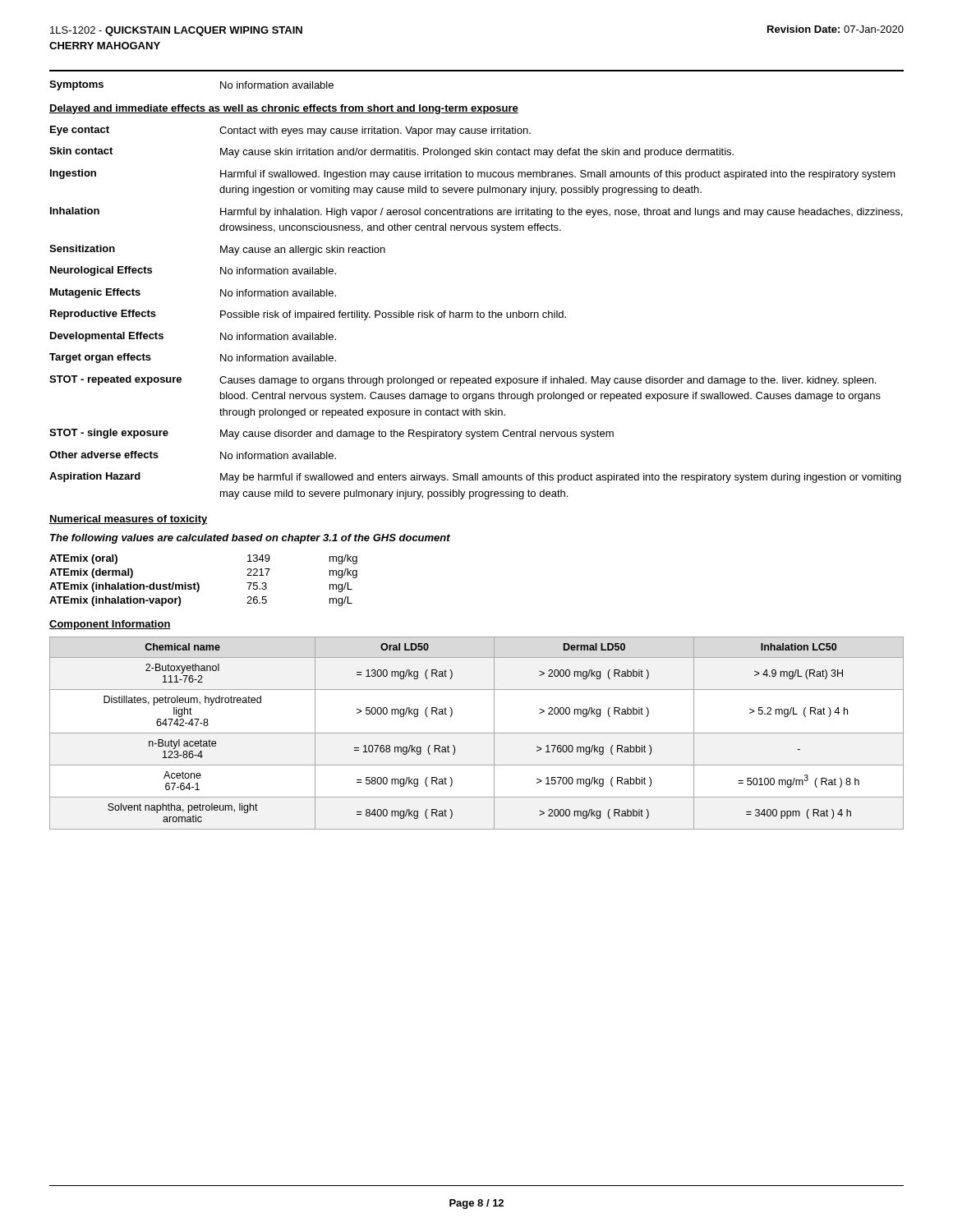This screenshot has width=953, height=1232.
Task: Point to the block beginning "Aspiration Hazard May be harmful if swallowed"
Action: coord(476,485)
